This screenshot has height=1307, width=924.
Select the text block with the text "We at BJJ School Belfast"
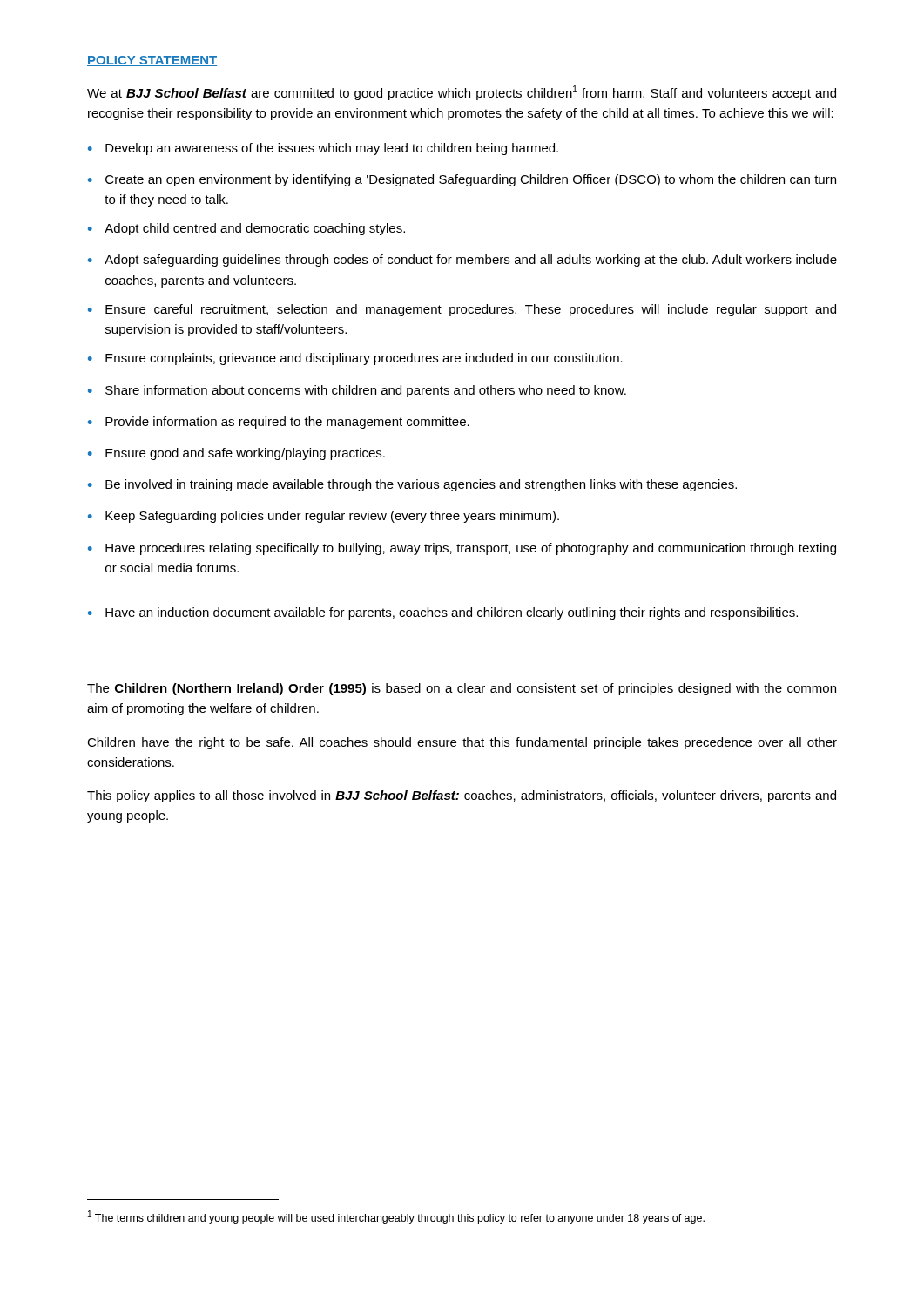[462, 103]
